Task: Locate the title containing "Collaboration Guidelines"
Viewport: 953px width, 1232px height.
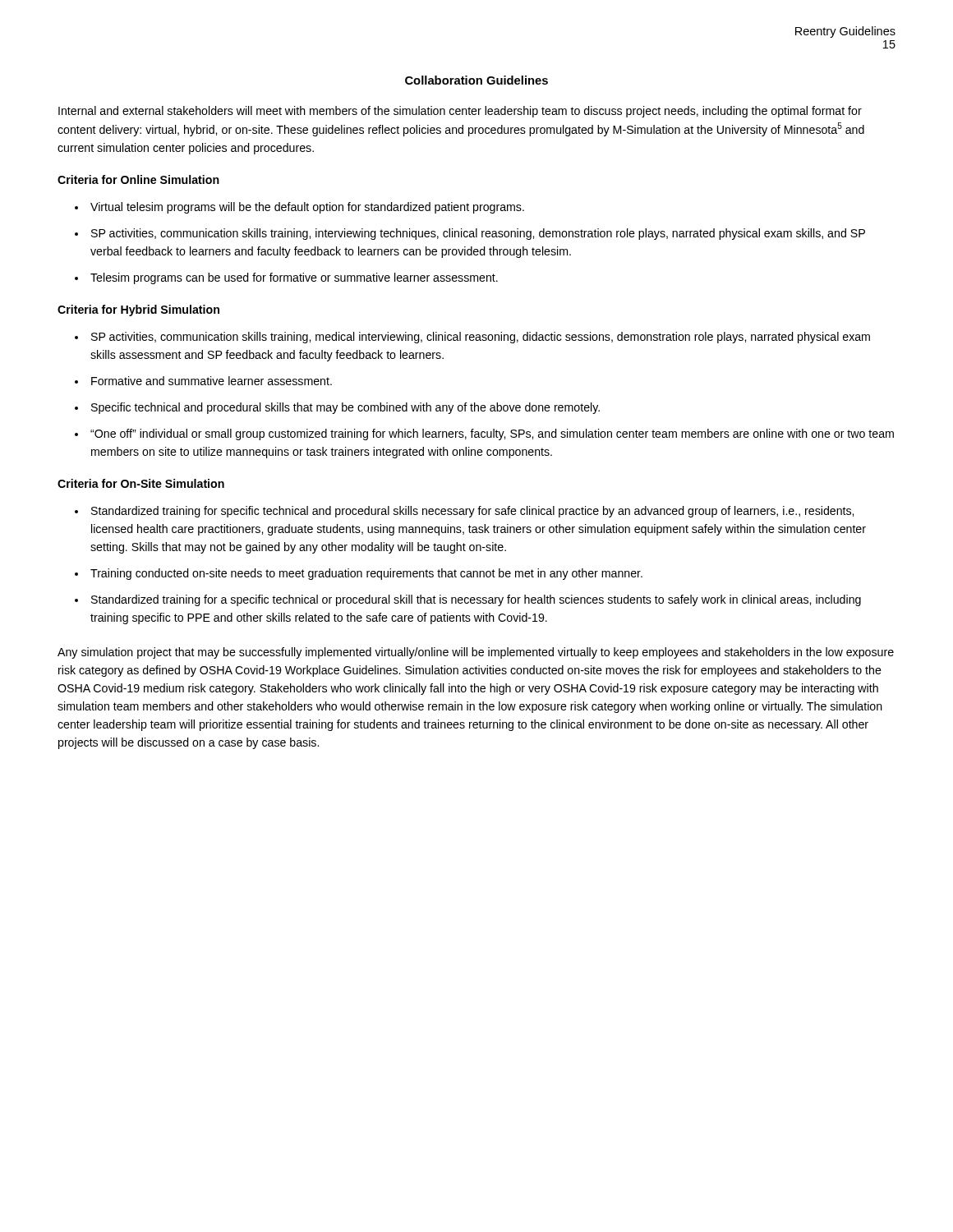Action: [476, 81]
